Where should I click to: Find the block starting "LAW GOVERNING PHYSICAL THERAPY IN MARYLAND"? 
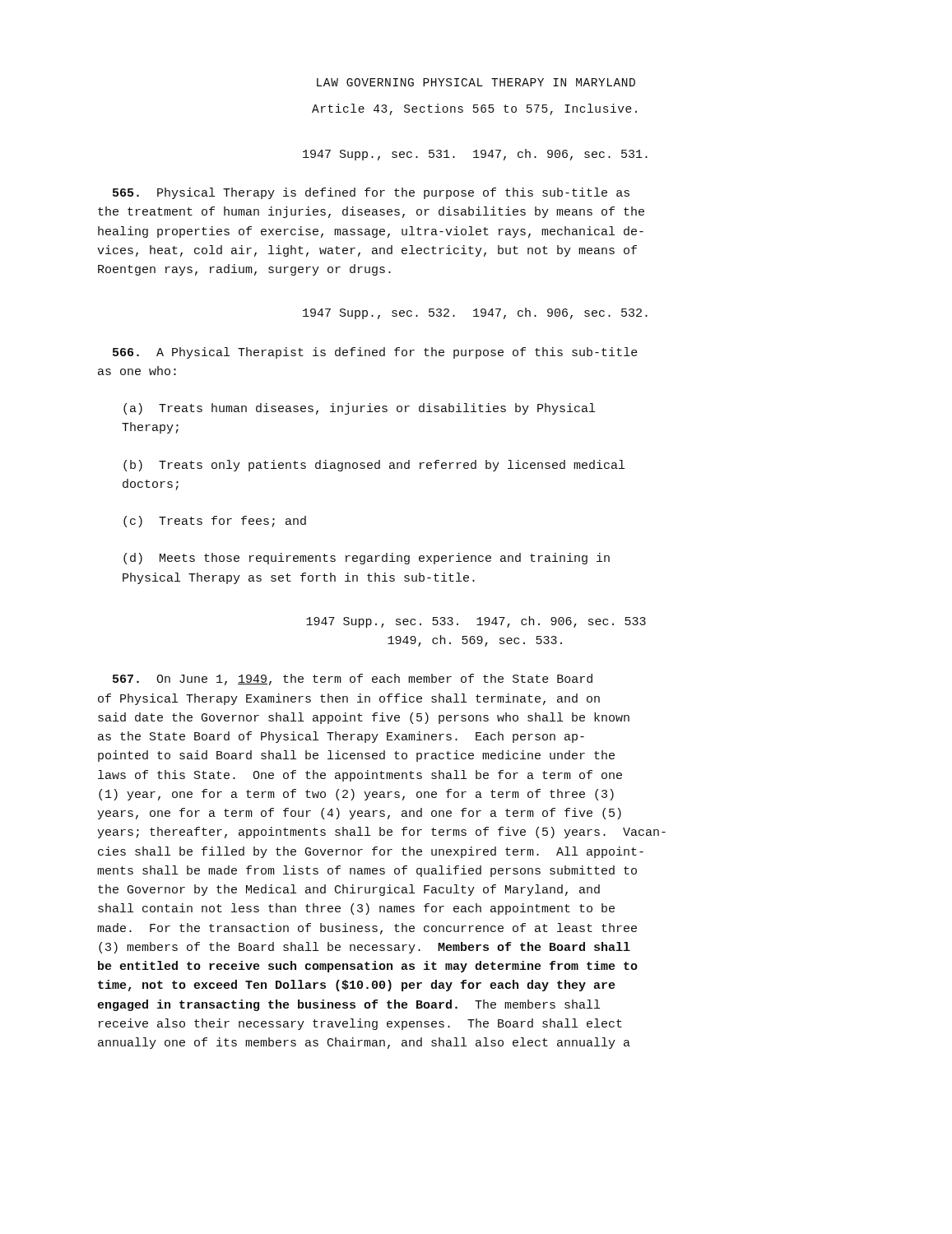point(476,83)
